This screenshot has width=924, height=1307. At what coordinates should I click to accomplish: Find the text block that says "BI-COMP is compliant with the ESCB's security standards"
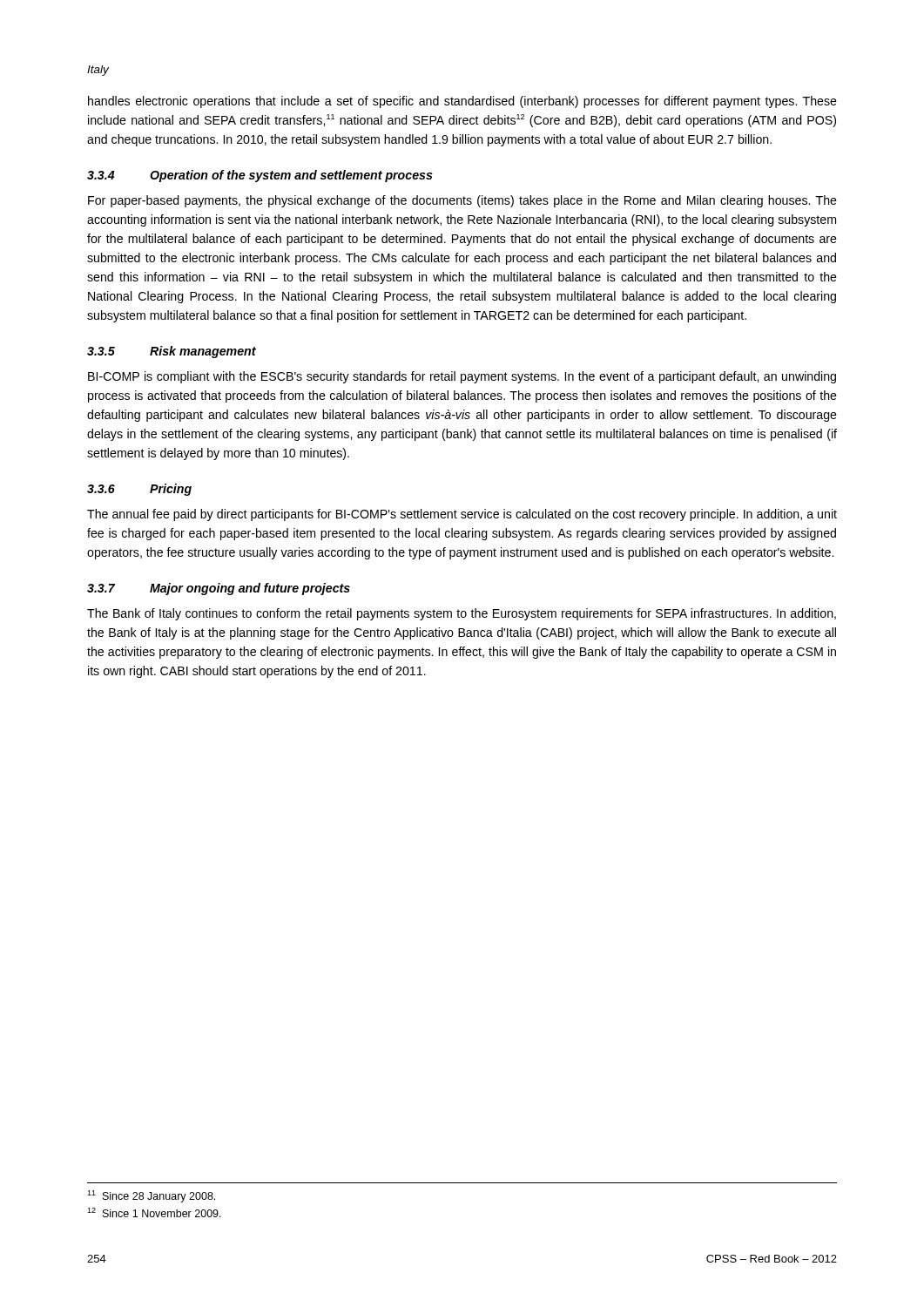(462, 415)
